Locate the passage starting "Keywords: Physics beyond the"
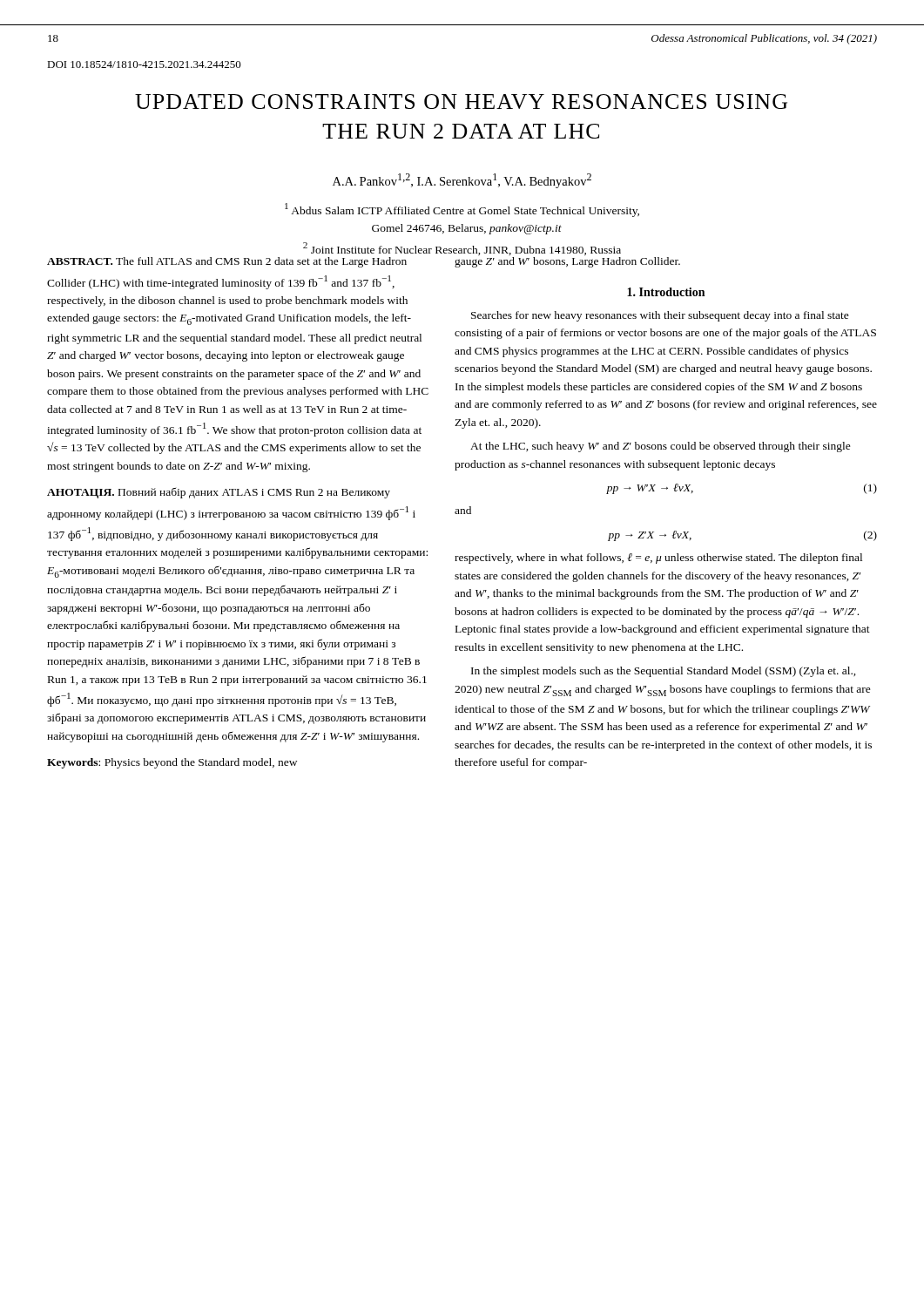924x1307 pixels. click(x=172, y=762)
